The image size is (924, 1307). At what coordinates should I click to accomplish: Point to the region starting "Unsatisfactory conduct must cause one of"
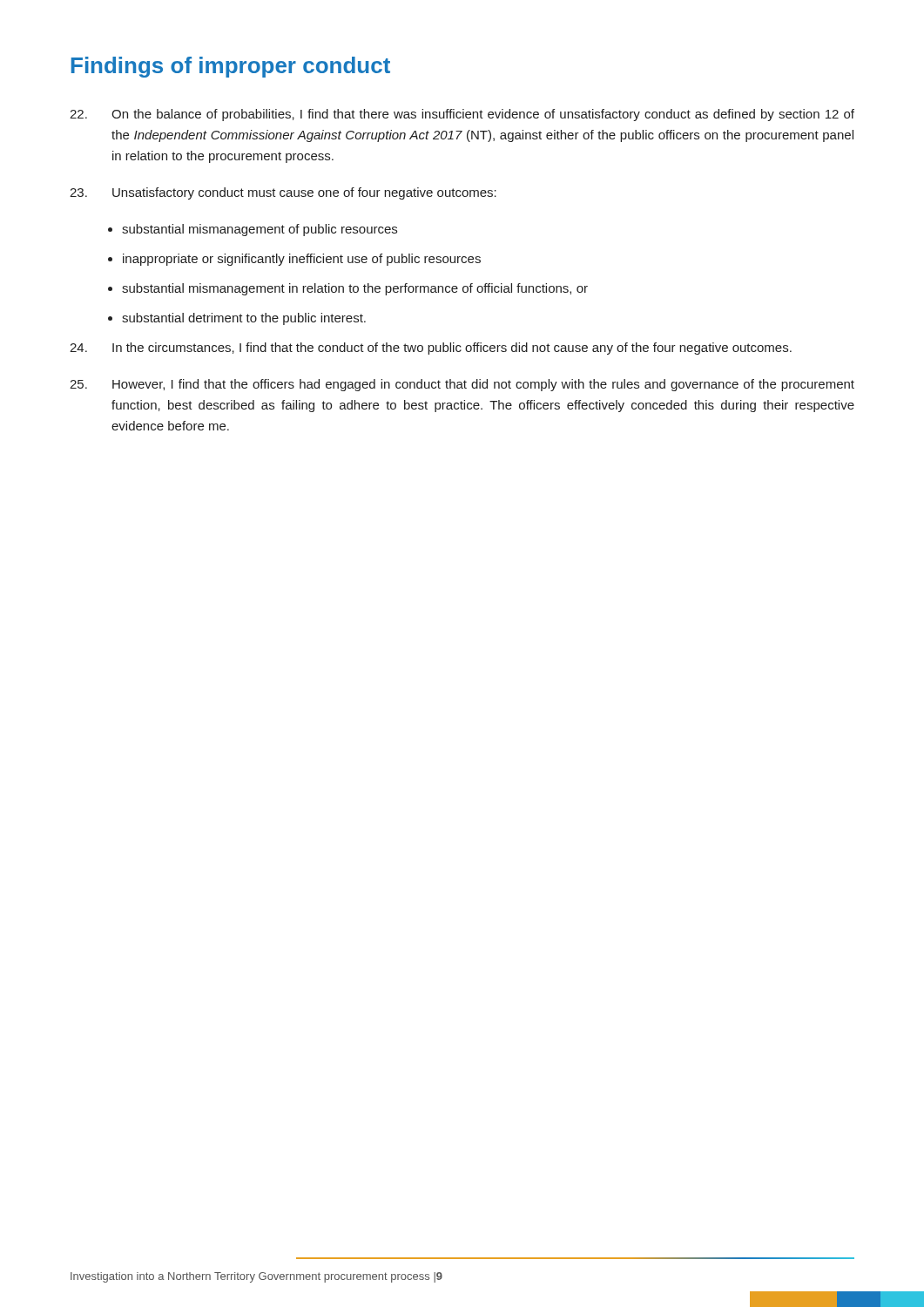click(462, 193)
